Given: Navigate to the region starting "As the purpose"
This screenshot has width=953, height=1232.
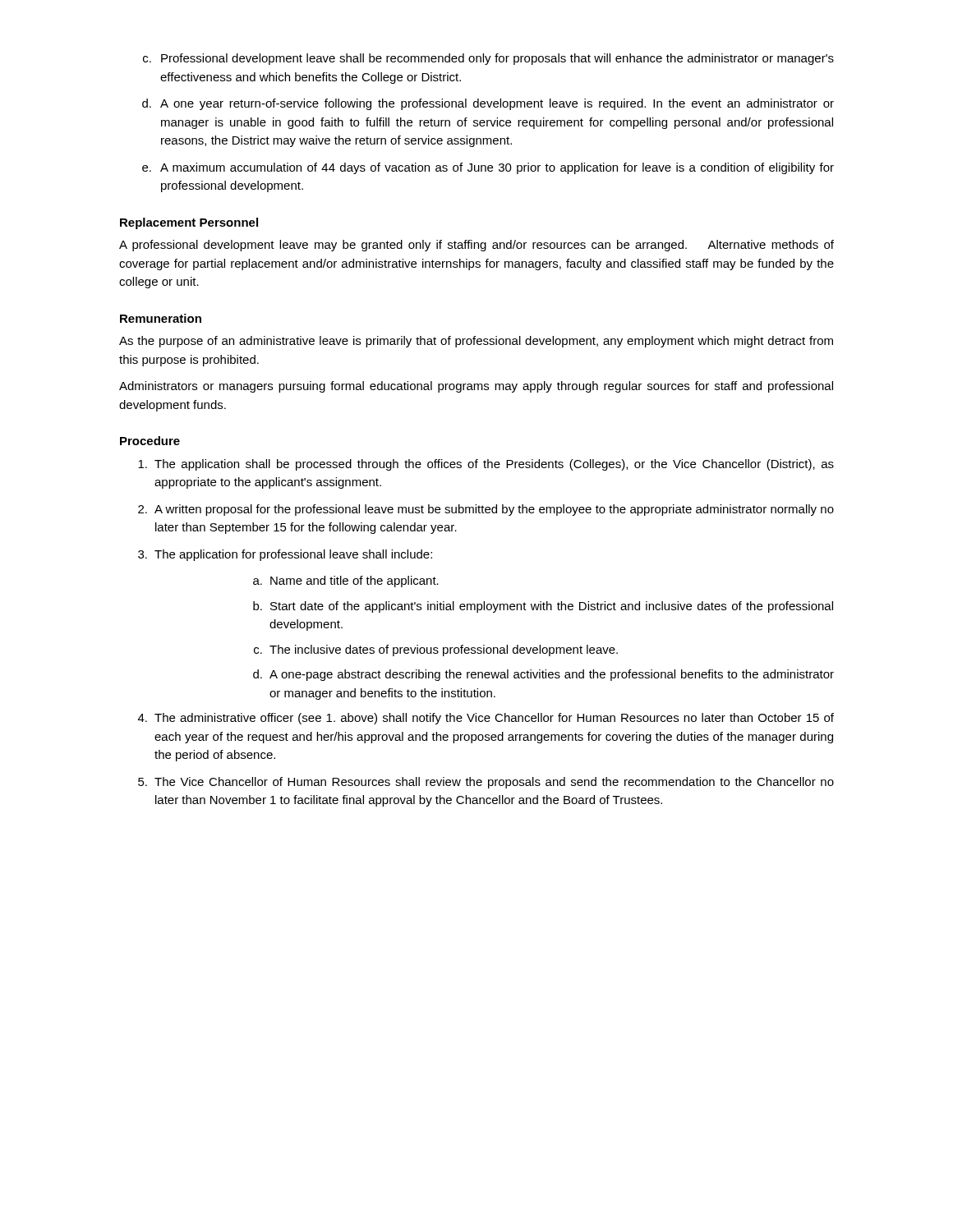Looking at the screenshot, I should (476, 350).
